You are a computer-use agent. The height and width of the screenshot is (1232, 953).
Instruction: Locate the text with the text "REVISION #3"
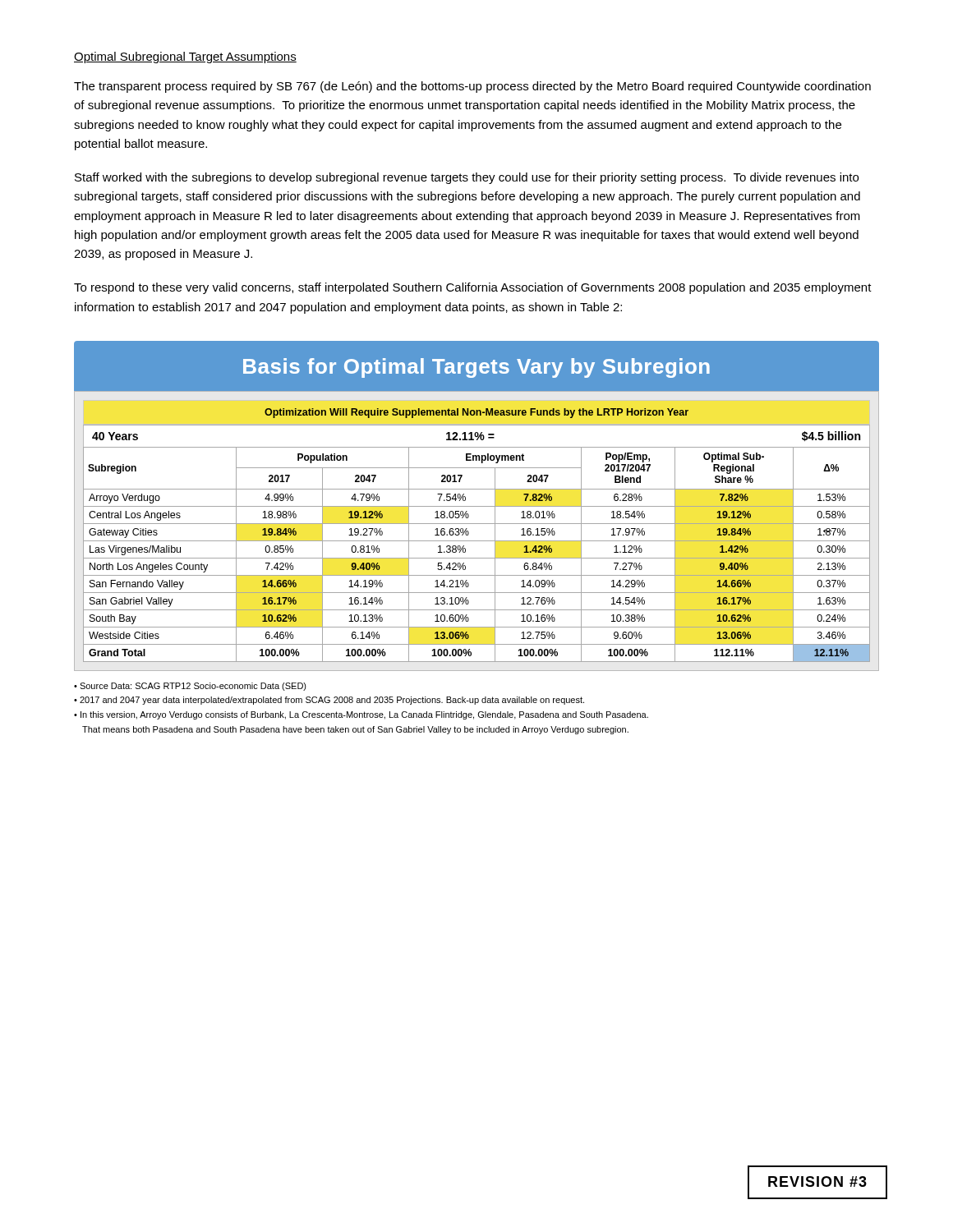pos(817,1182)
